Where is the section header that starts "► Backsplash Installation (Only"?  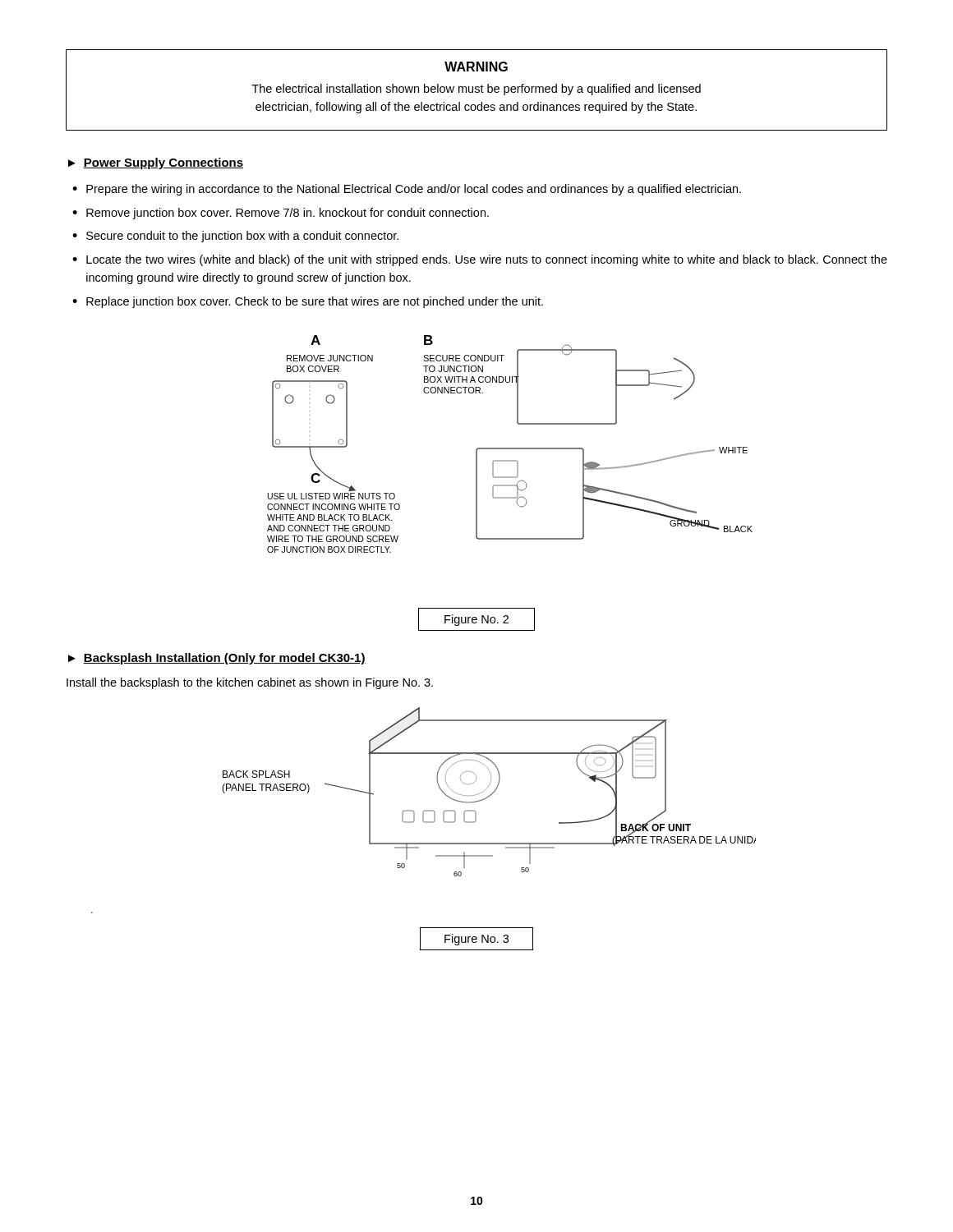[215, 658]
